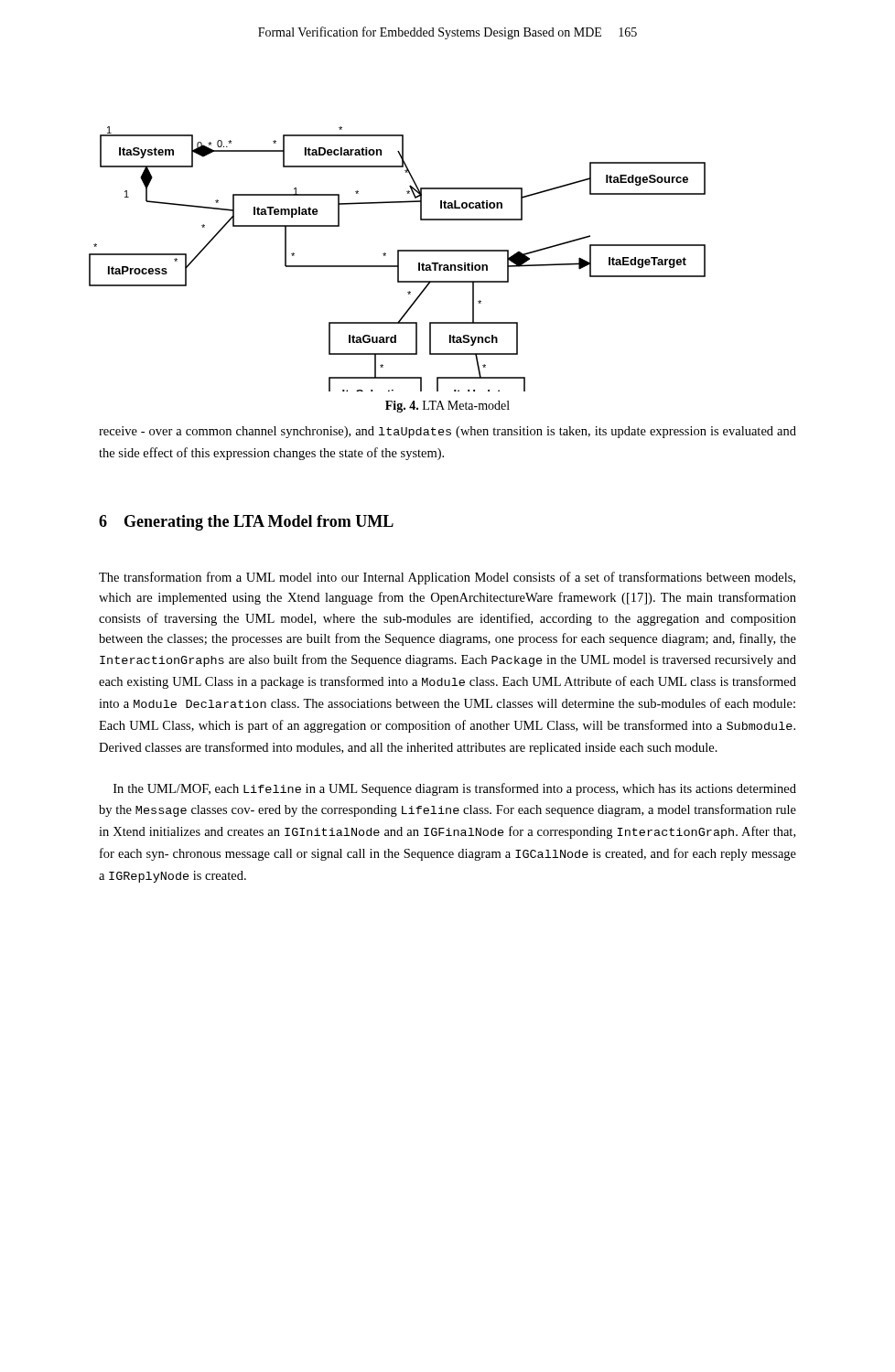Find the engineering diagram
The height and width of the screenshot is (1372, 895).
448,233
